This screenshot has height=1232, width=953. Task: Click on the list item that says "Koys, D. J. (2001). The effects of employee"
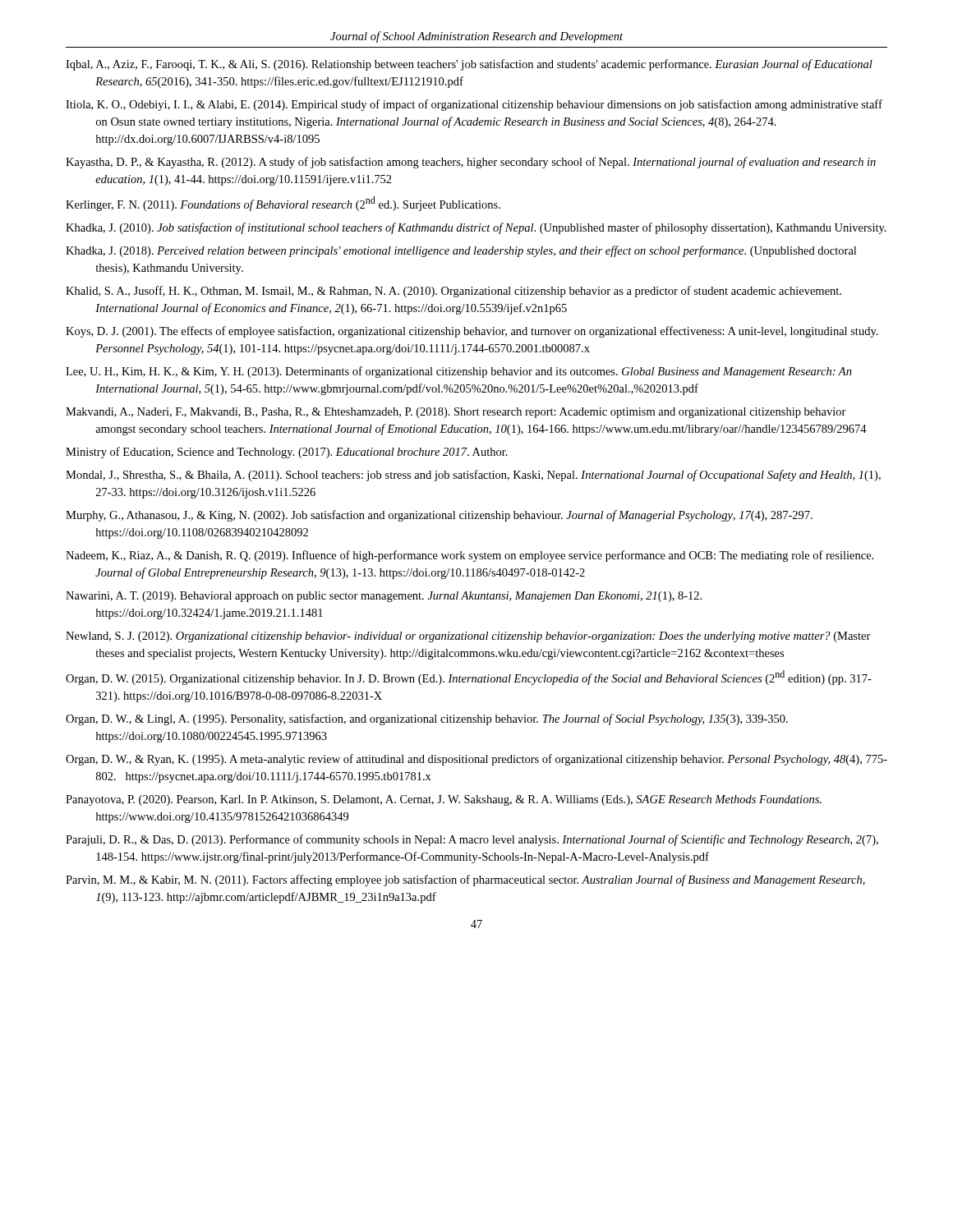[x=472, y=340]
